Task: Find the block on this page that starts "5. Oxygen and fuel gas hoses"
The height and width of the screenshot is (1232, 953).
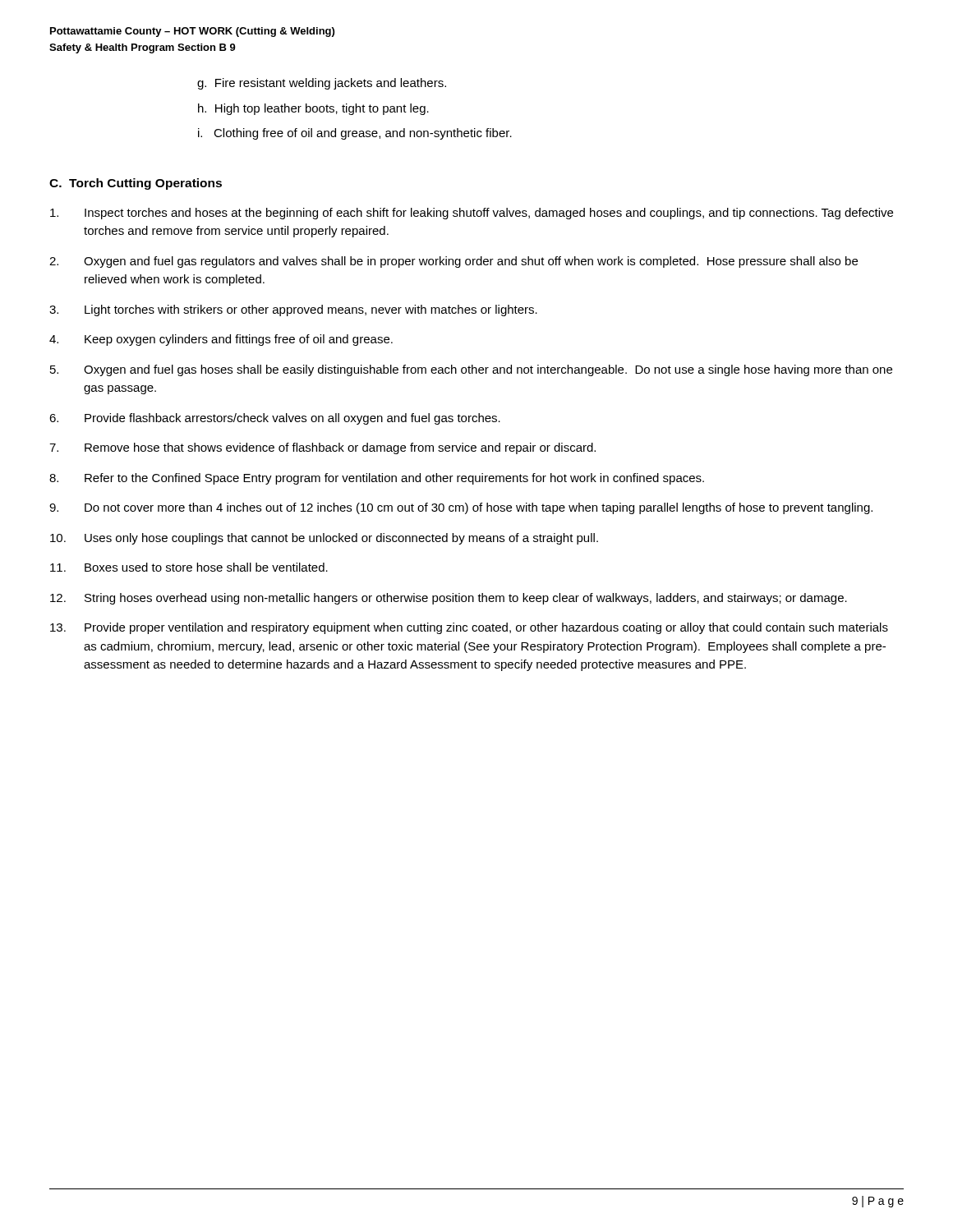Action: pyautogui.click(x=476, y=379)
